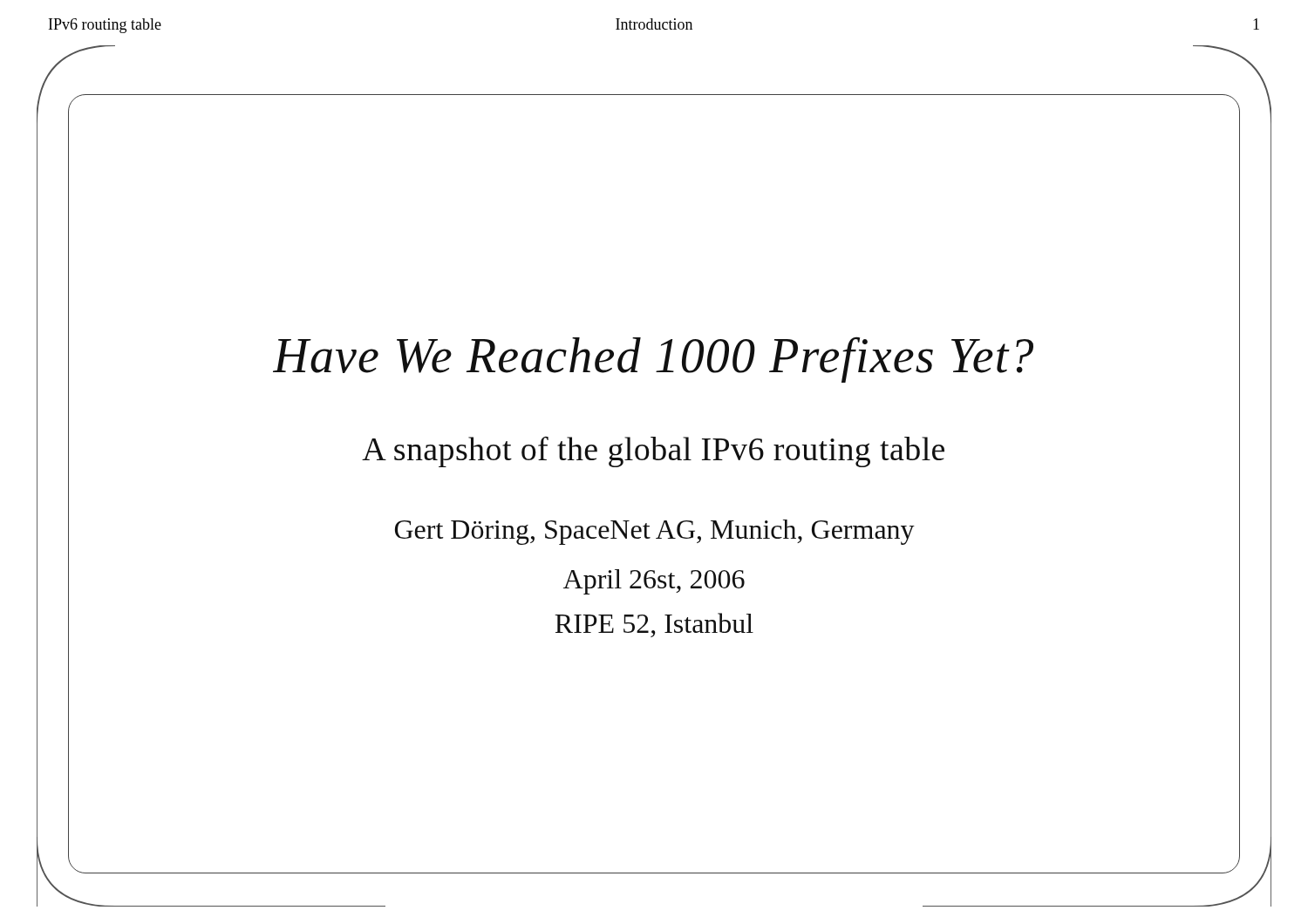Point to the block starting "Gert Döring, SpaceNet AG, Munich, Germany"

coord(654,529)
